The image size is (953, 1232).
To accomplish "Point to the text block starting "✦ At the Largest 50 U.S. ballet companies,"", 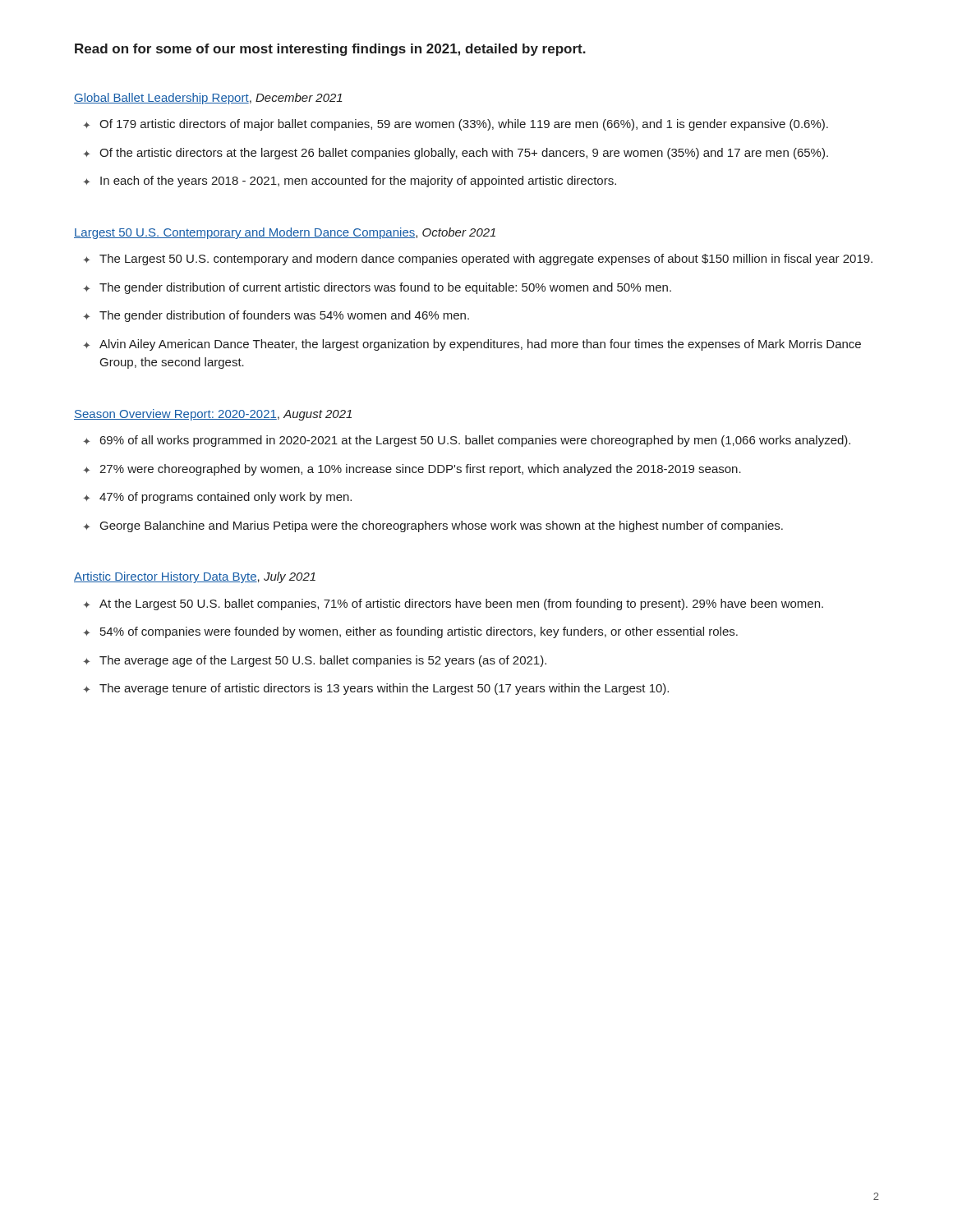I will point(481,604).
